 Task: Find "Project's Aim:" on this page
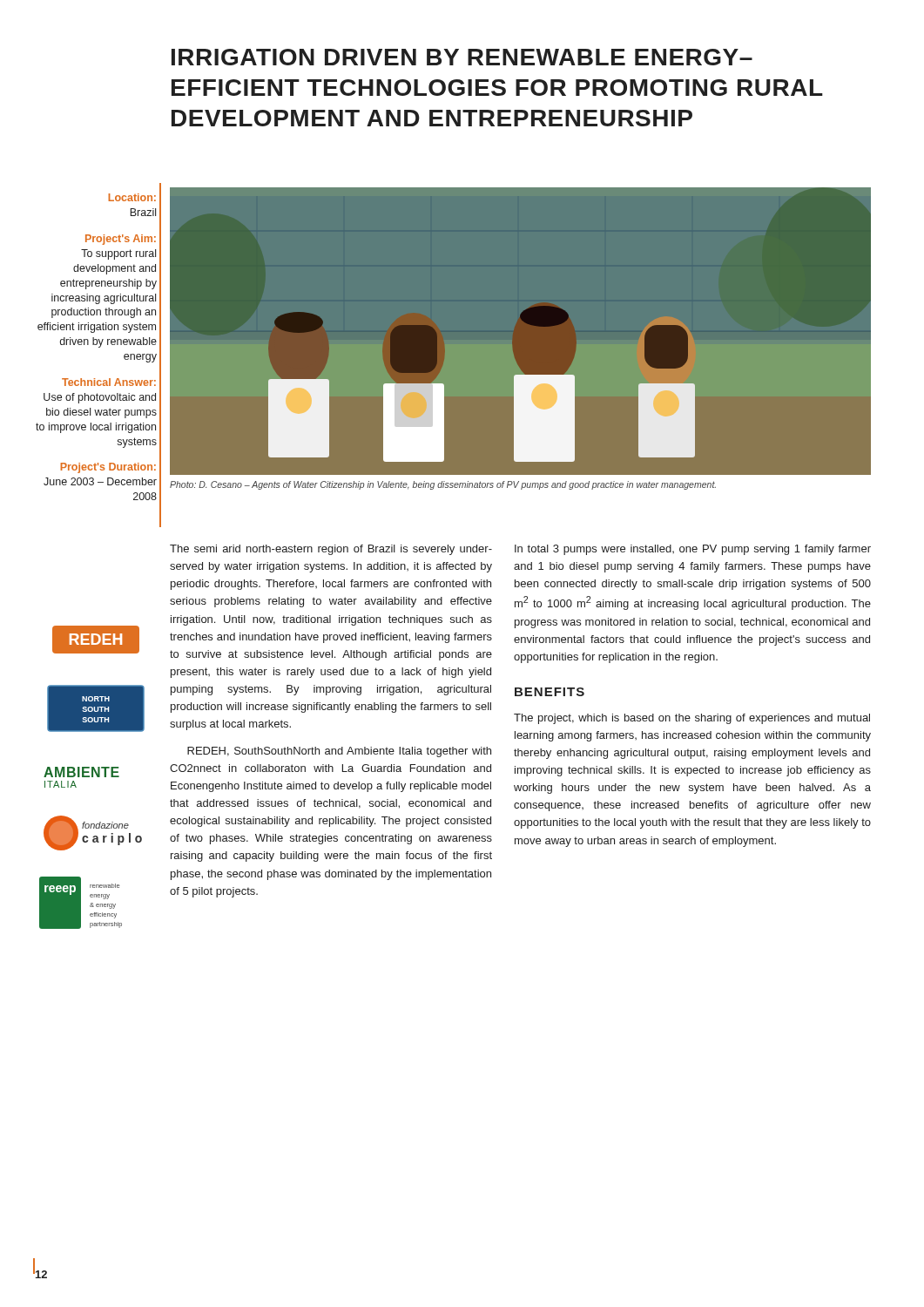[121, 239]
